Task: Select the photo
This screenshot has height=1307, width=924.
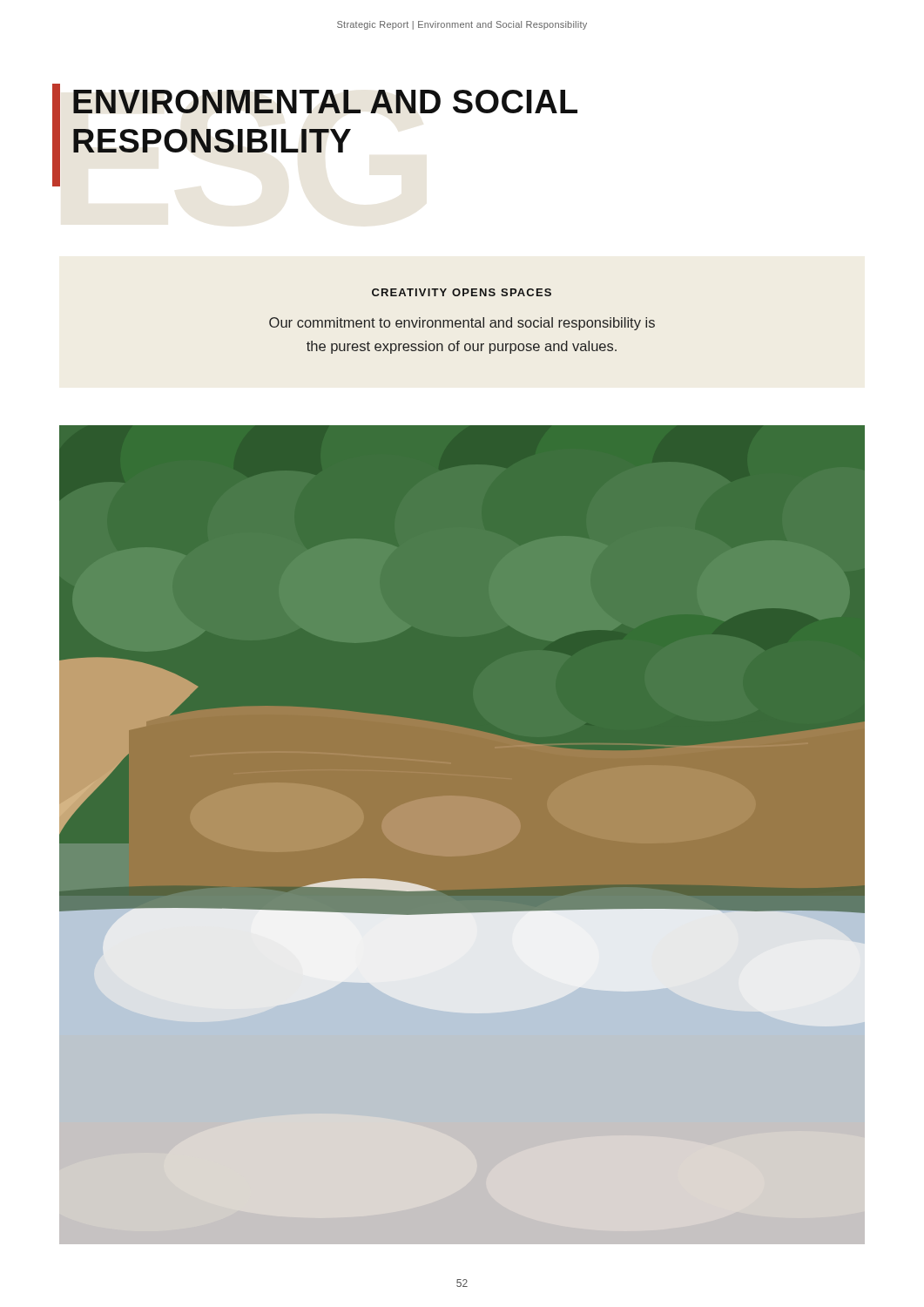Action: (462, 835)
